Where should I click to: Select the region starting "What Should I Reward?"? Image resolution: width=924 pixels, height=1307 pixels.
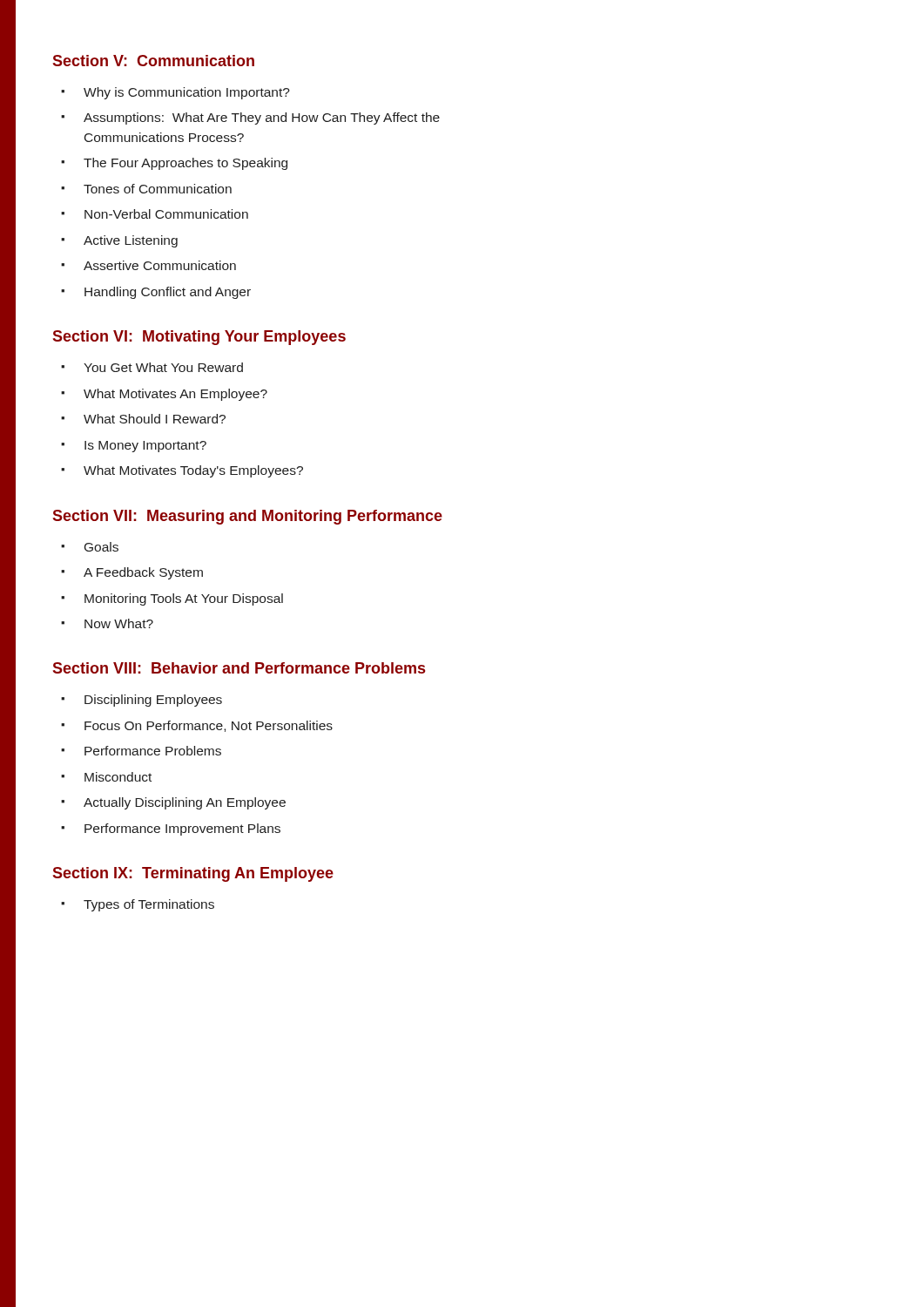(x=155, y=419)
